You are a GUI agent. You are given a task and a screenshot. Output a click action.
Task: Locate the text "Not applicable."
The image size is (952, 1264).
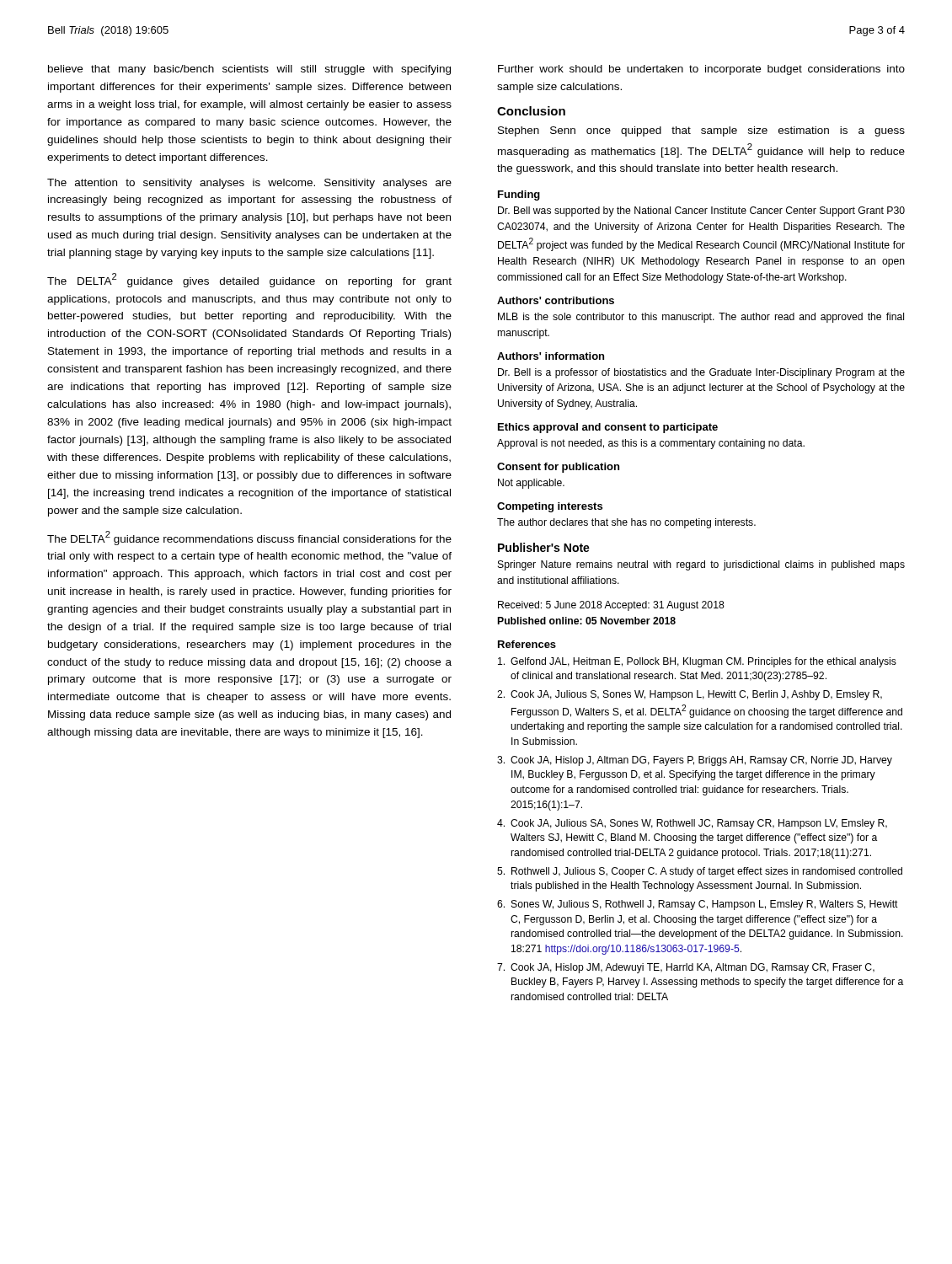tap(531, 484)
